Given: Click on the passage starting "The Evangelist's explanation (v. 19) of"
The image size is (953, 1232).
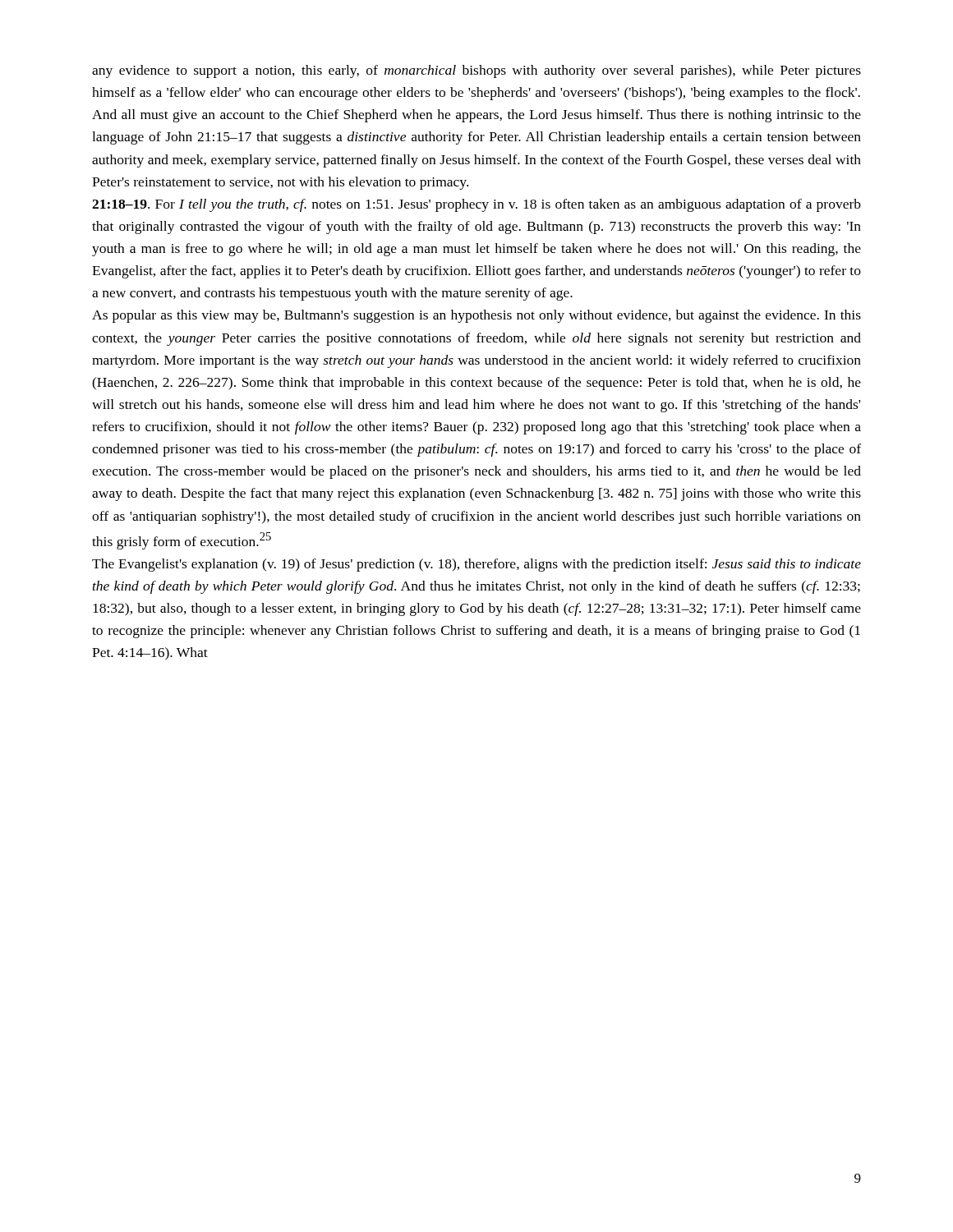Looking at the screenshot, I should coord(476,608).
